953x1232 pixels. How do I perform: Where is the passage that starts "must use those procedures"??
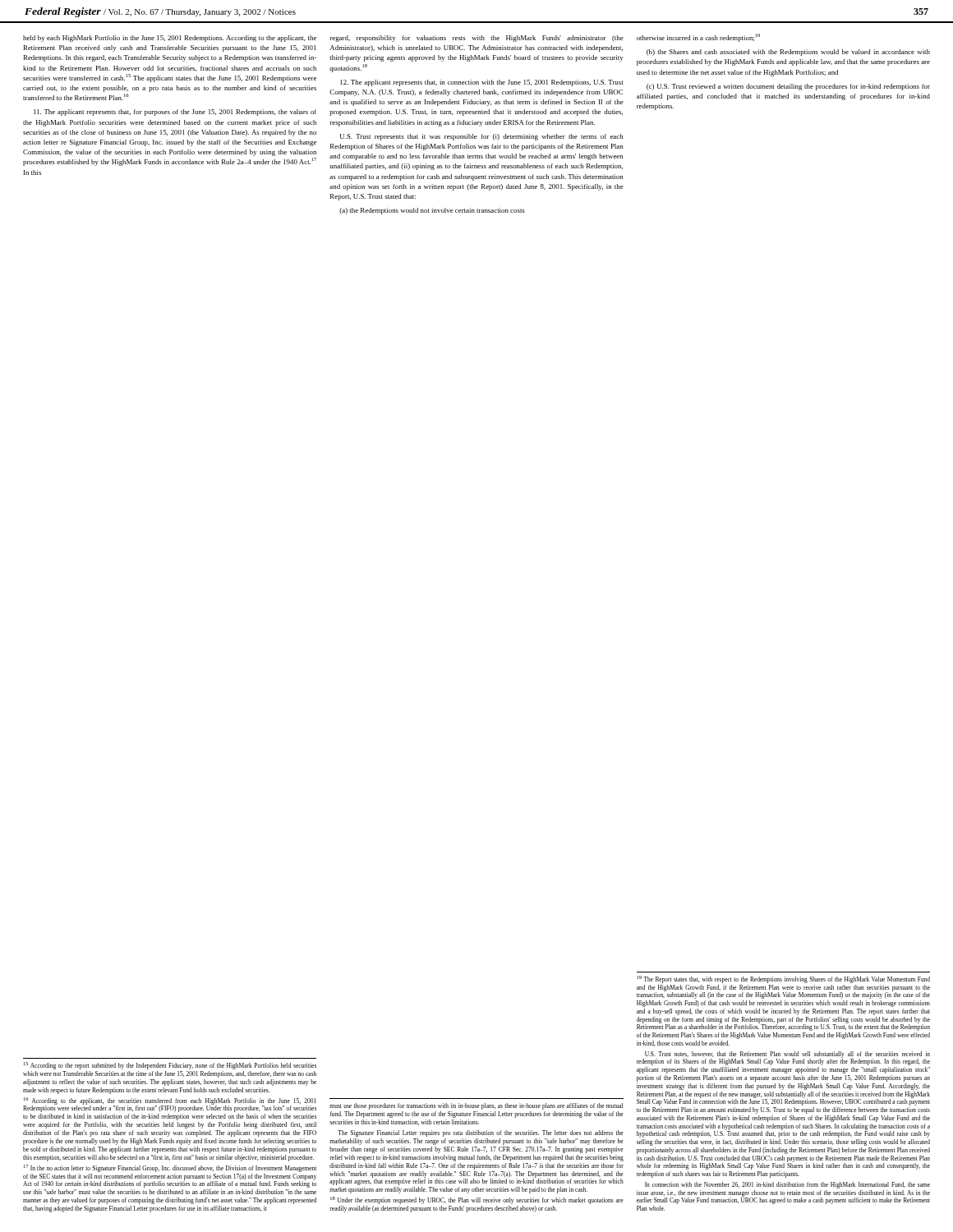point(476,1148)
